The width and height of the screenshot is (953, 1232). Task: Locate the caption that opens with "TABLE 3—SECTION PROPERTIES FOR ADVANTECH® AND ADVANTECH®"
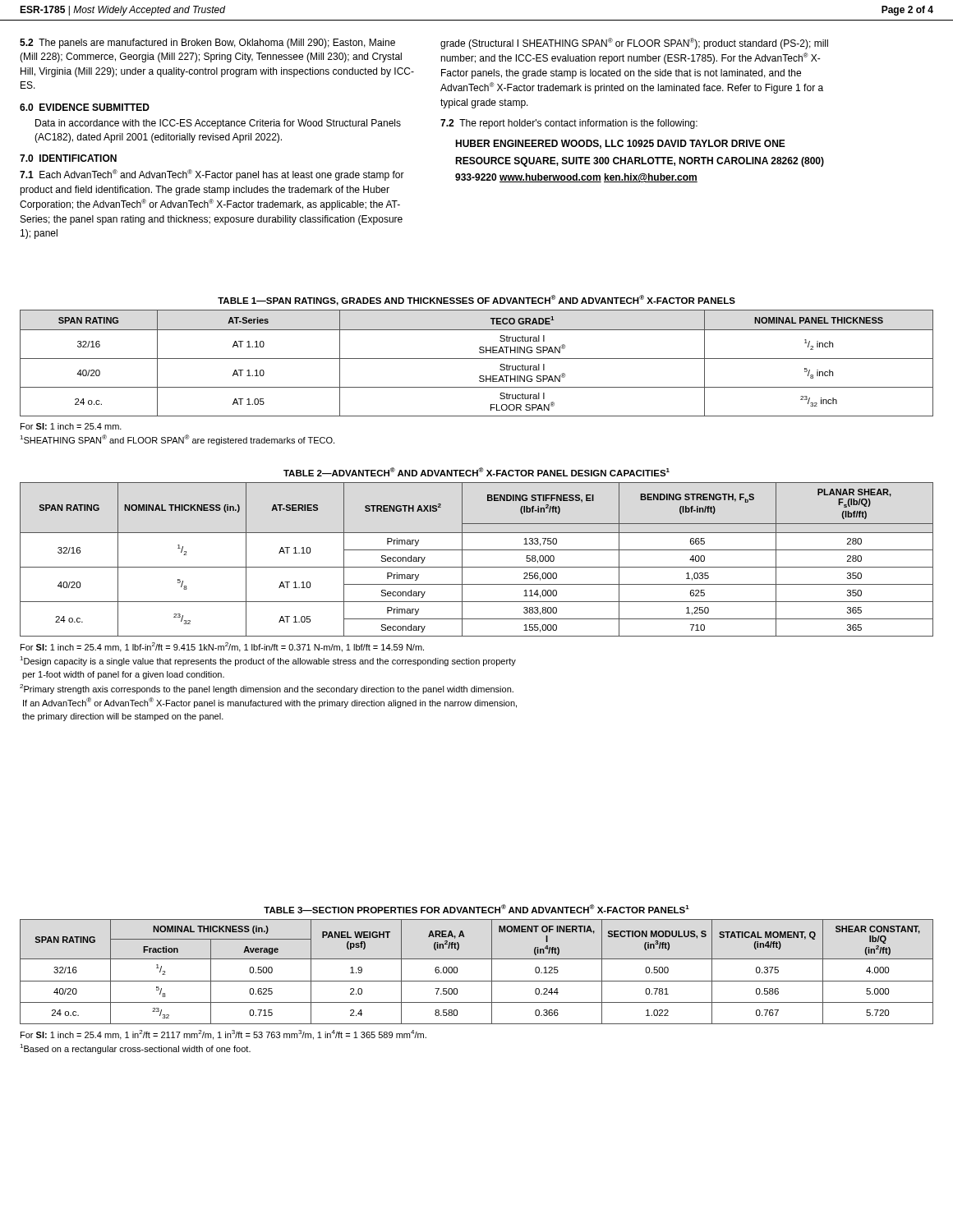[x=476, y=909]
